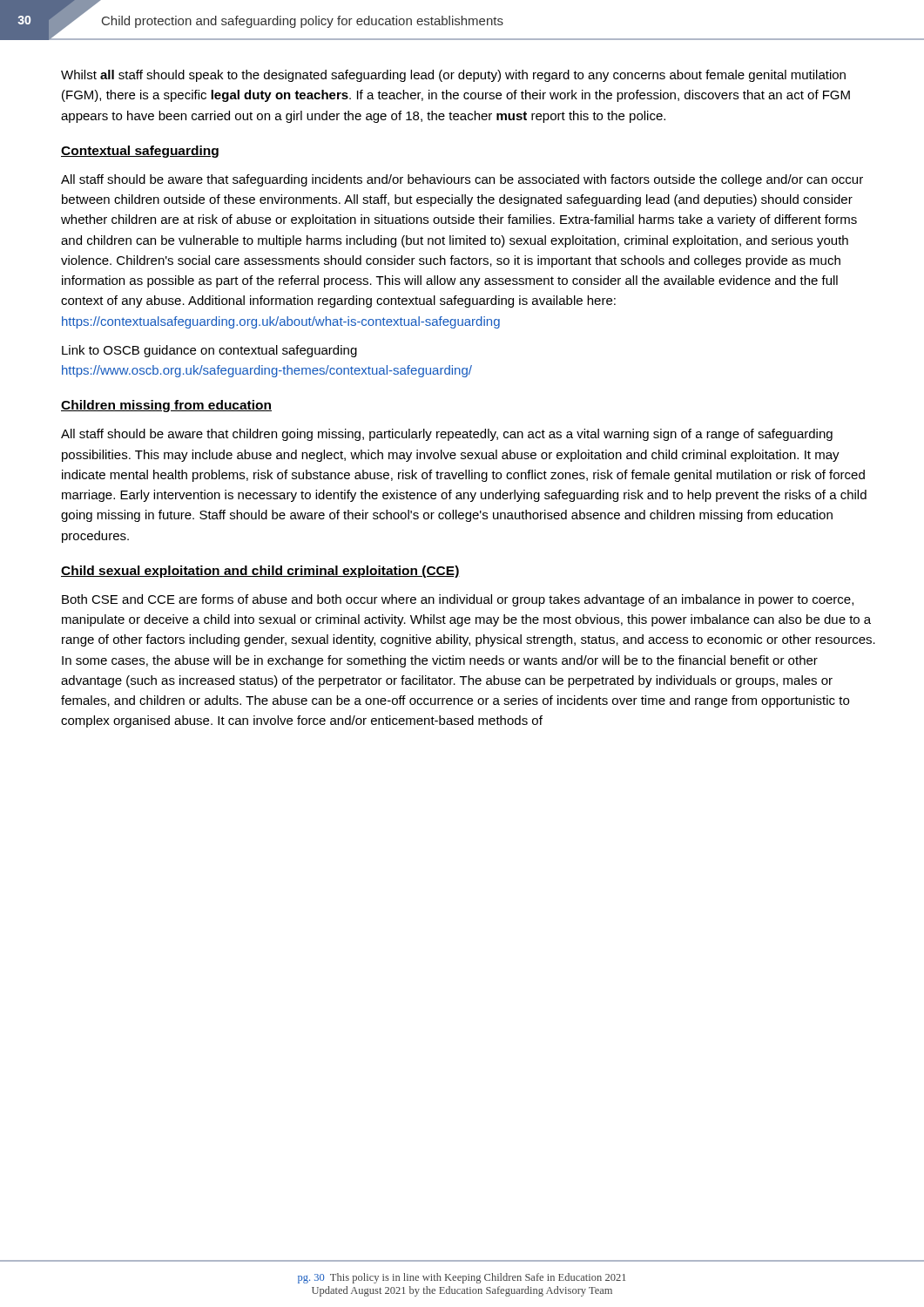The image size is (924, 1307).
Task: Locate the block of text that opens with "All staff should be aware that children going"
Action: [470, 485]
